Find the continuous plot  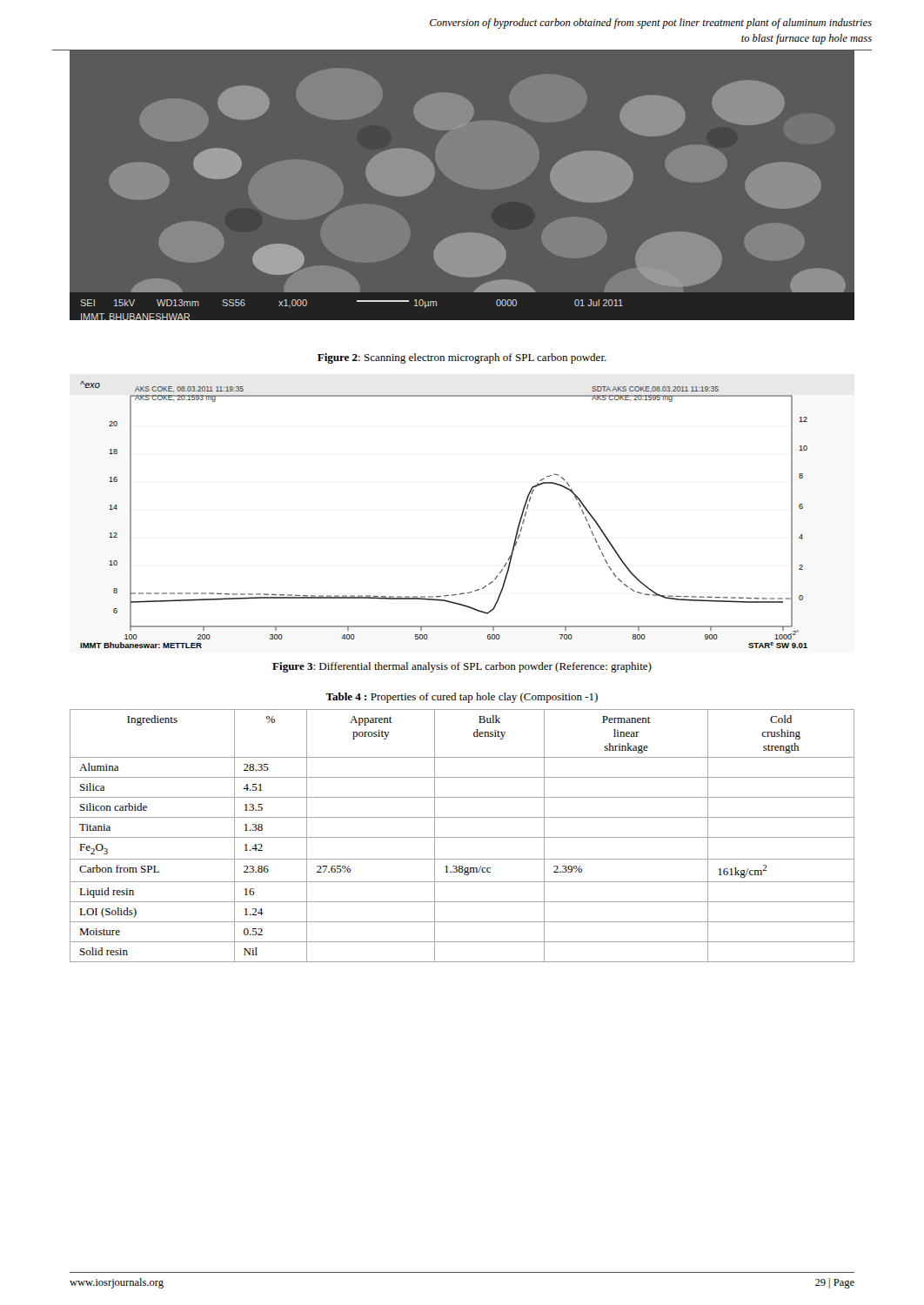point(462,513)
